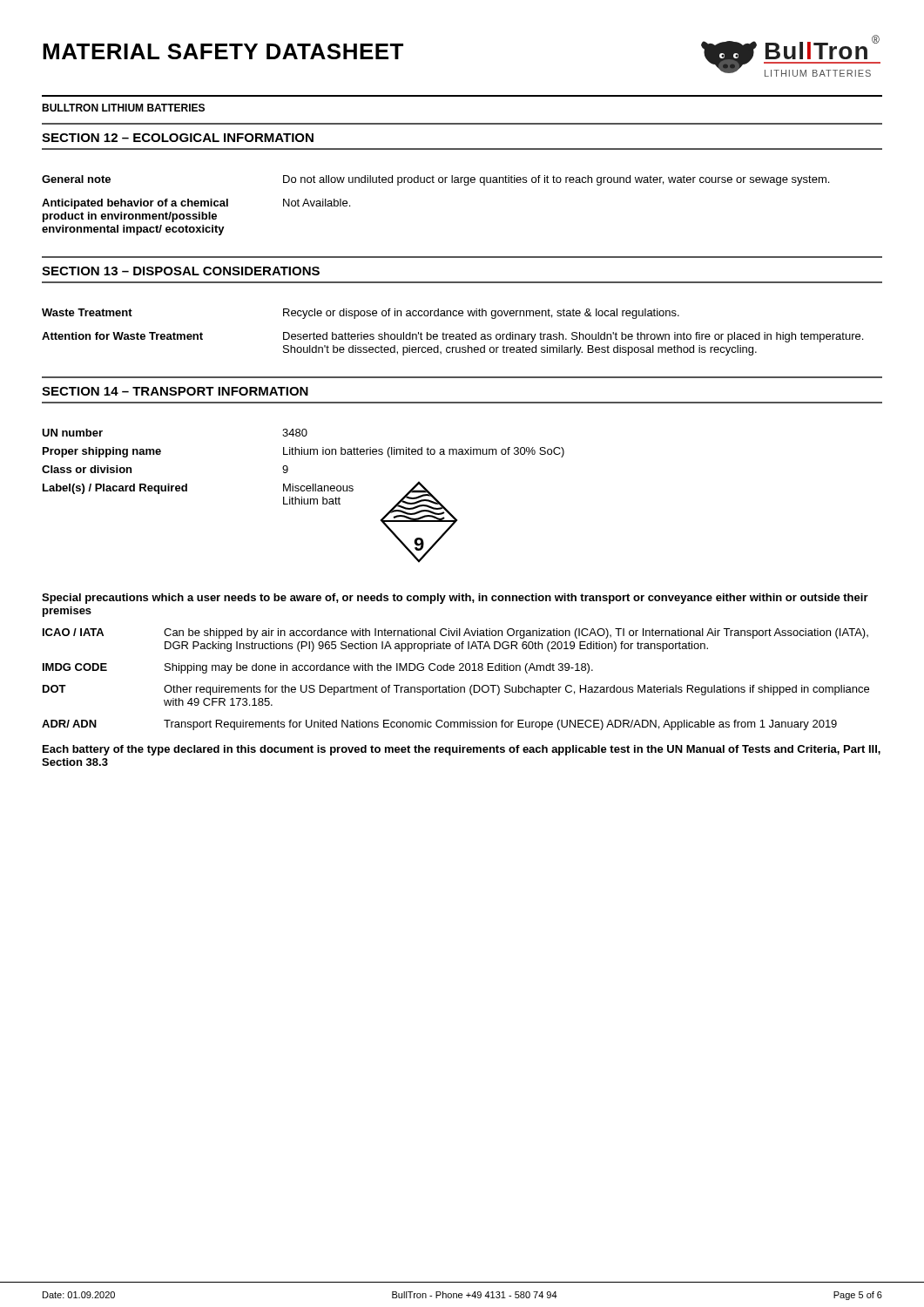
Task: Point to the section header beginning "SECTION 13 –"
Action: click(462, 271)
